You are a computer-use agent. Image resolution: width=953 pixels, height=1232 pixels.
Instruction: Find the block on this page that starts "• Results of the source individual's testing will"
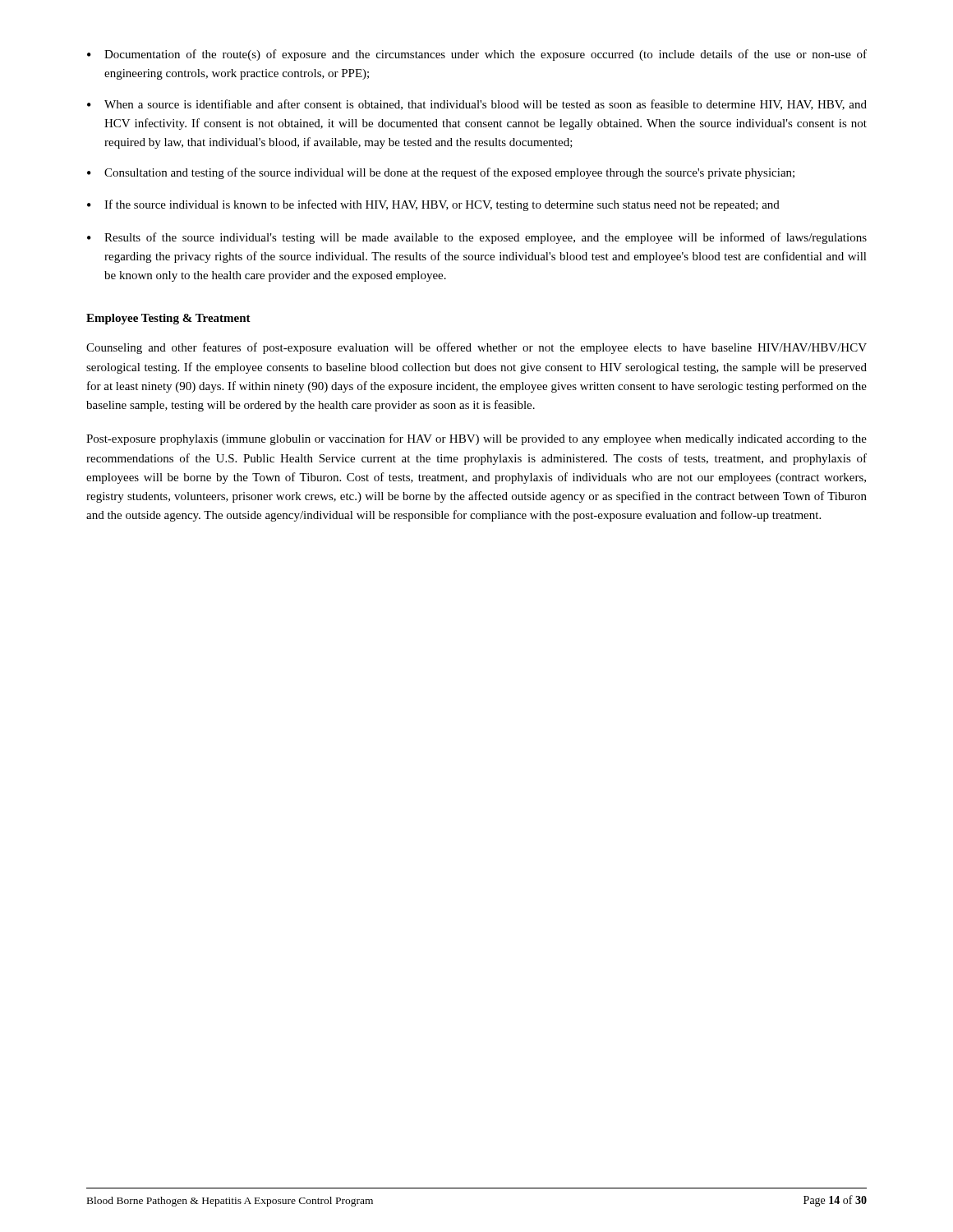point(476,257)
